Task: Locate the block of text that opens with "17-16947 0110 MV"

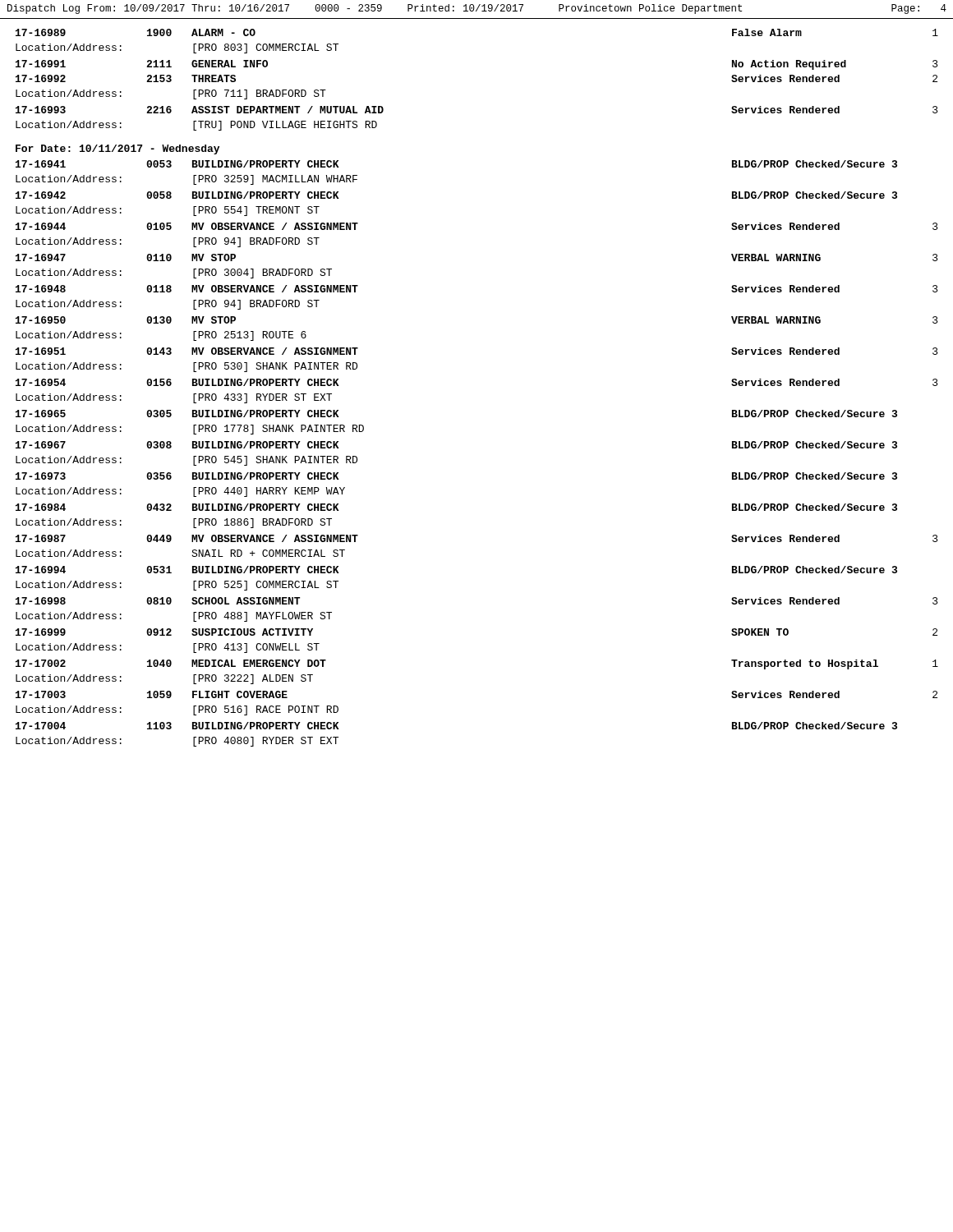Action: pos(37,257)
